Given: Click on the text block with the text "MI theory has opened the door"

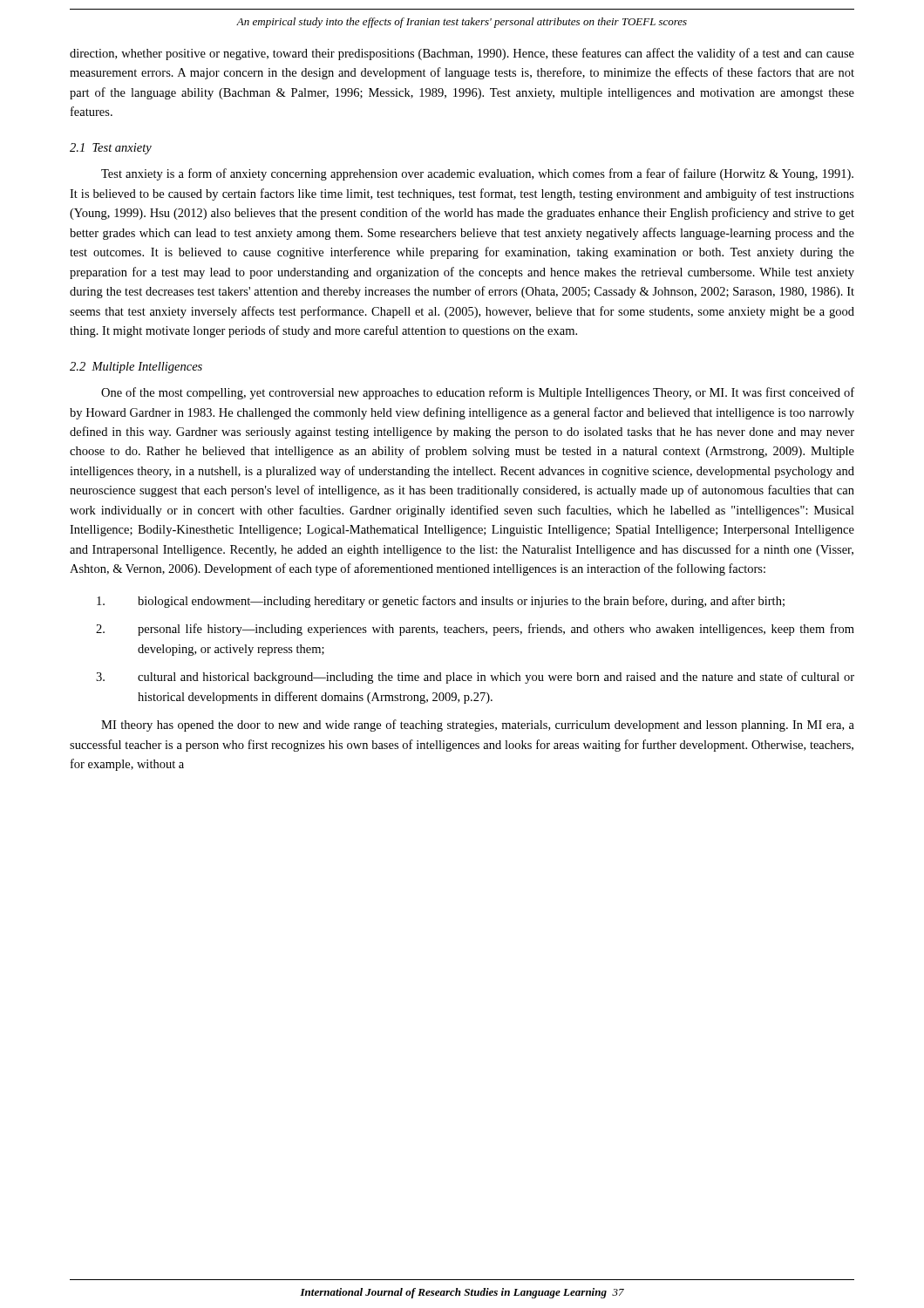Looking at the screenshot, I should point(462,744).
